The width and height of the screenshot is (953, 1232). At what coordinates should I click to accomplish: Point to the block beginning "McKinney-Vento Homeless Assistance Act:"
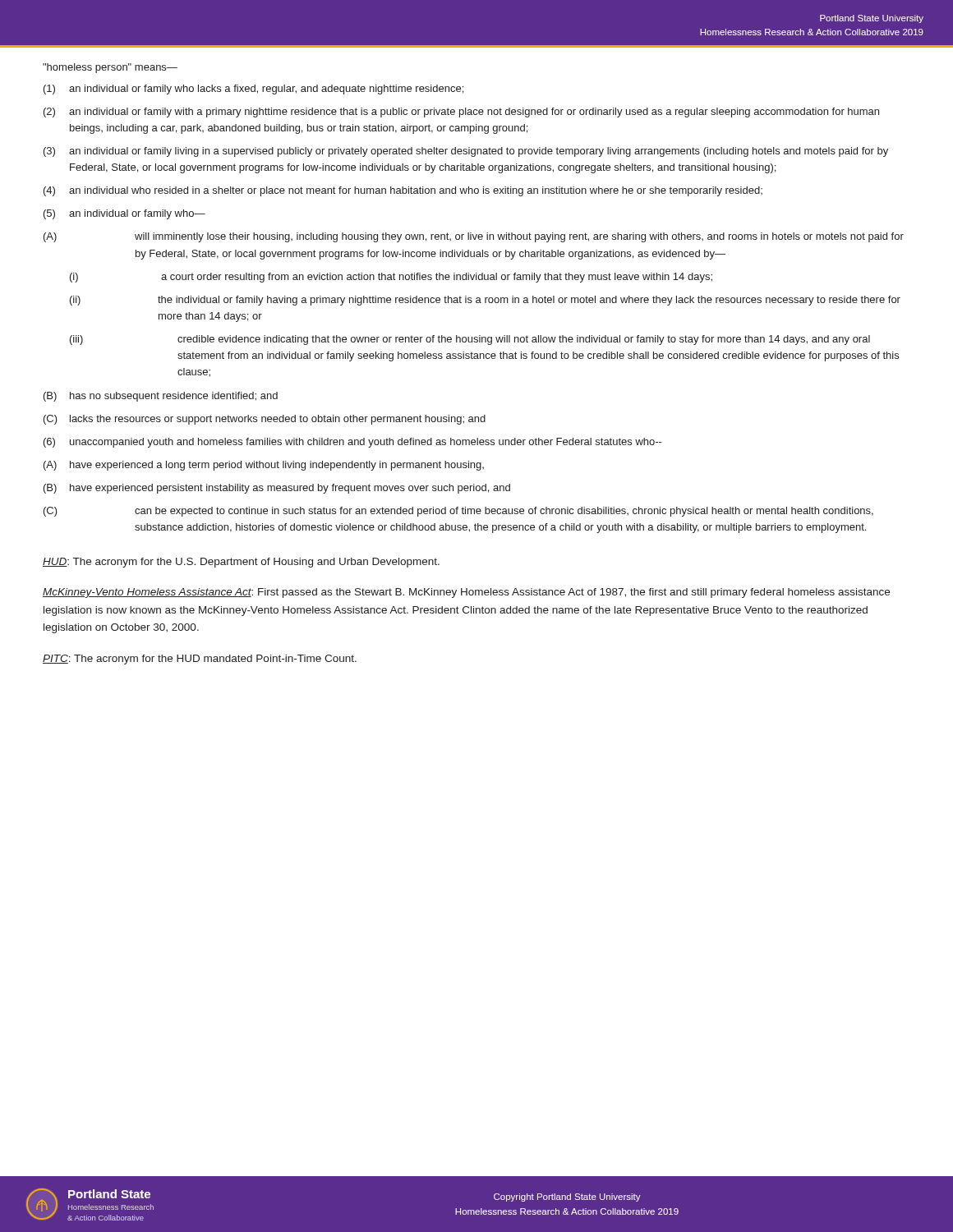click(x=466, y=610)
